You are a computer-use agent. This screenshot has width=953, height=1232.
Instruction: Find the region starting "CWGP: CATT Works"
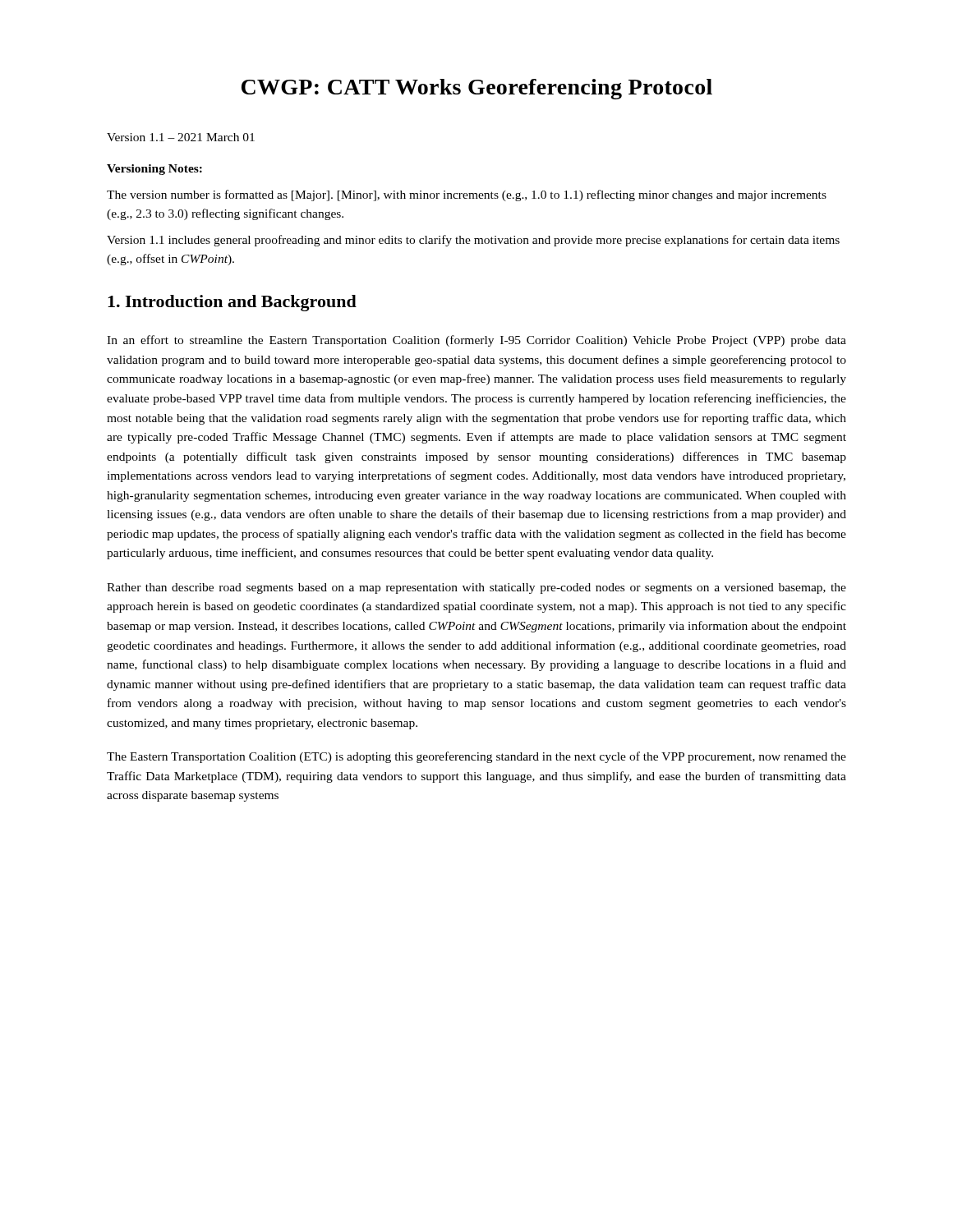coord(476,87)
